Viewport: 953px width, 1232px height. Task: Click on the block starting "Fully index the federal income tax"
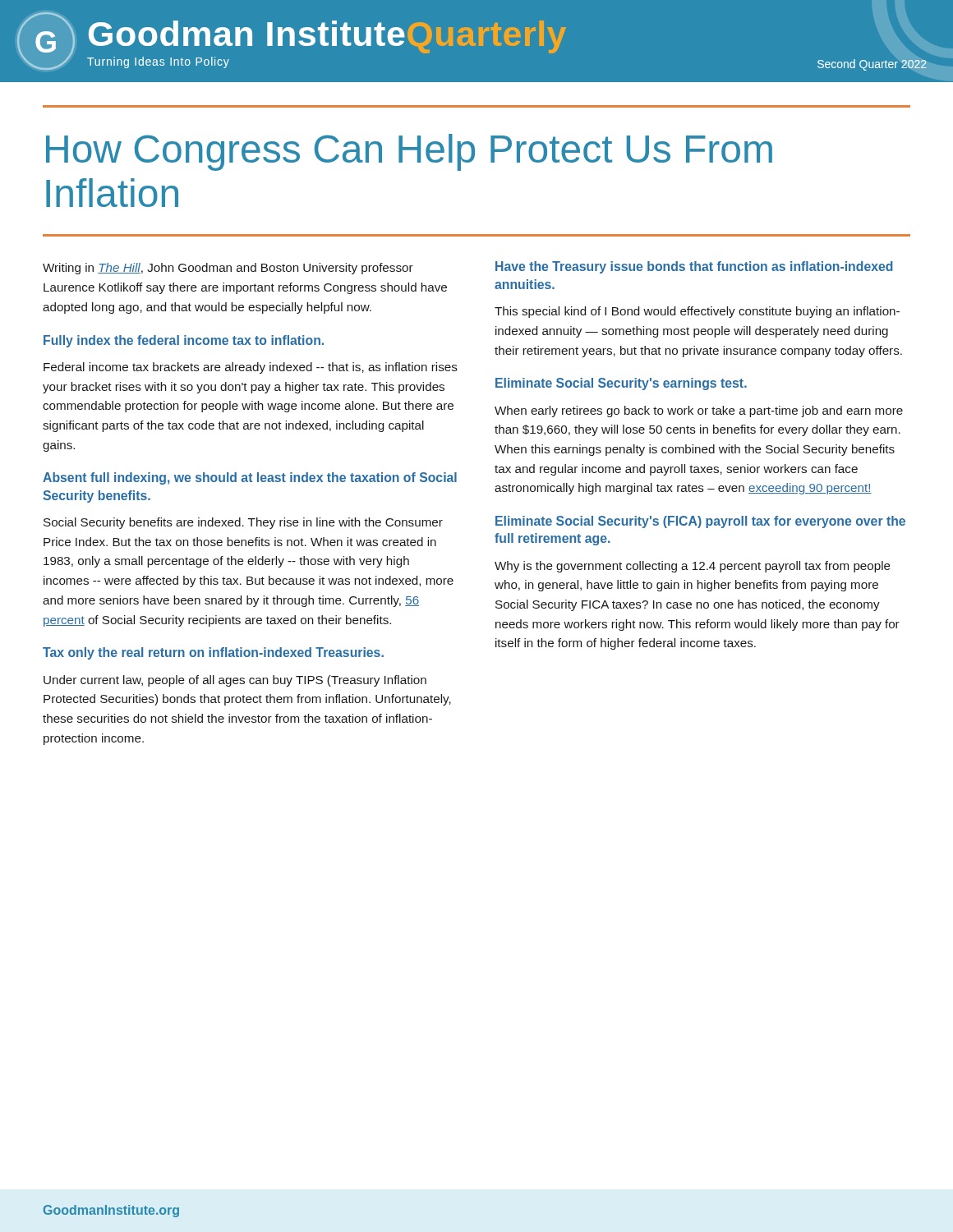[184, 340]
